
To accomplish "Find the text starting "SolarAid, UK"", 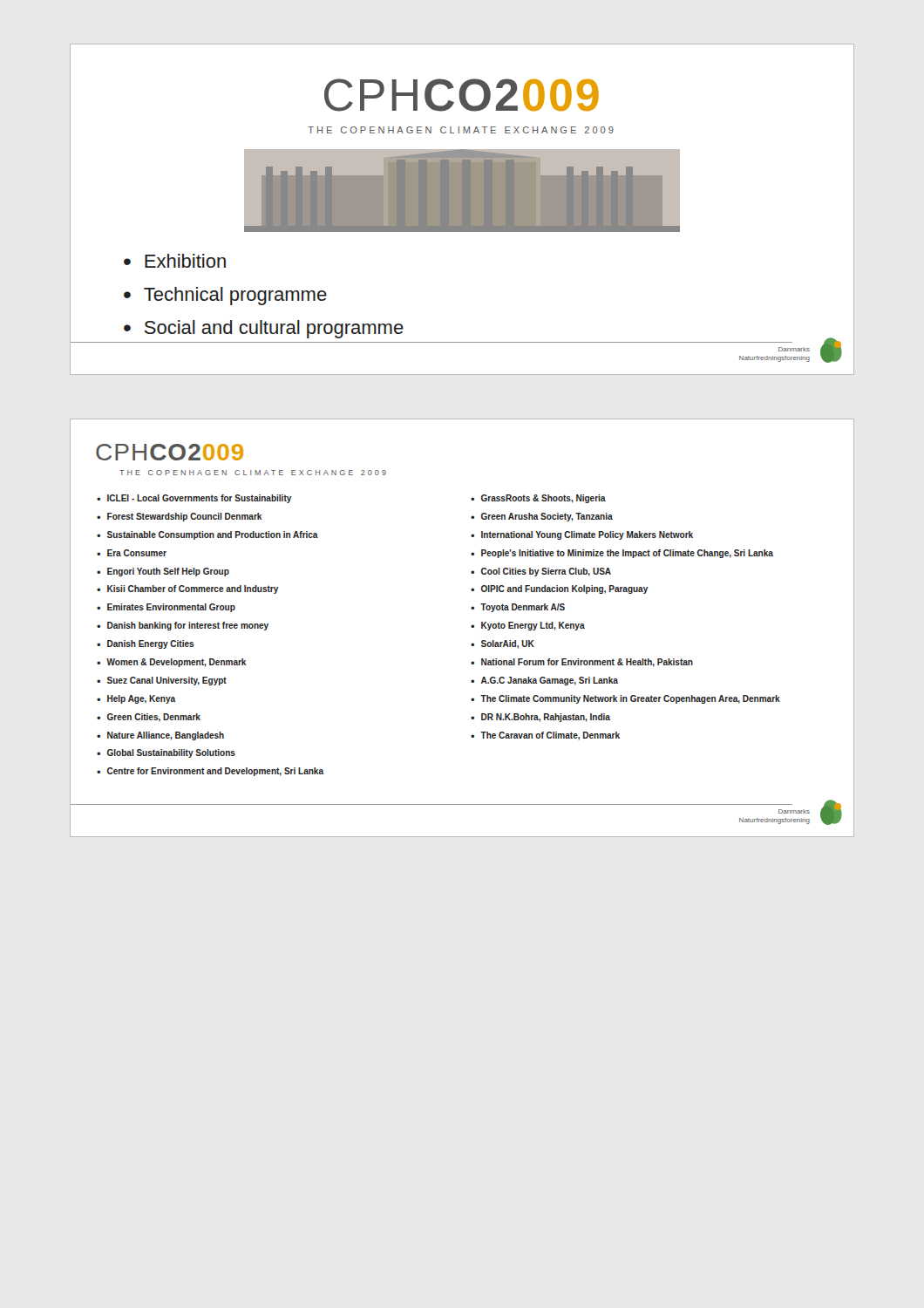I will [507, 644].
